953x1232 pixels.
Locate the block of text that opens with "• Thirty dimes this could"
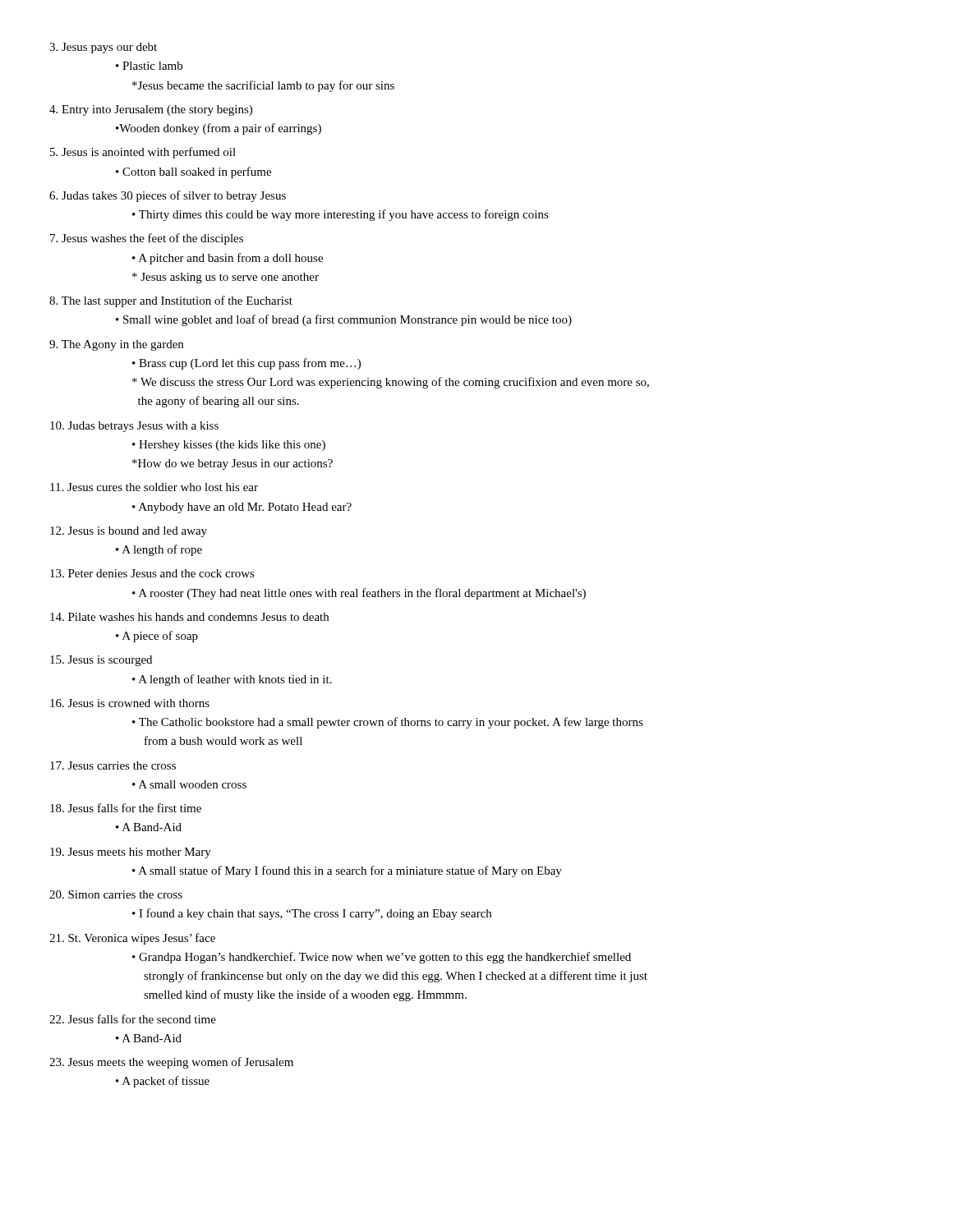tap(340, 214)
